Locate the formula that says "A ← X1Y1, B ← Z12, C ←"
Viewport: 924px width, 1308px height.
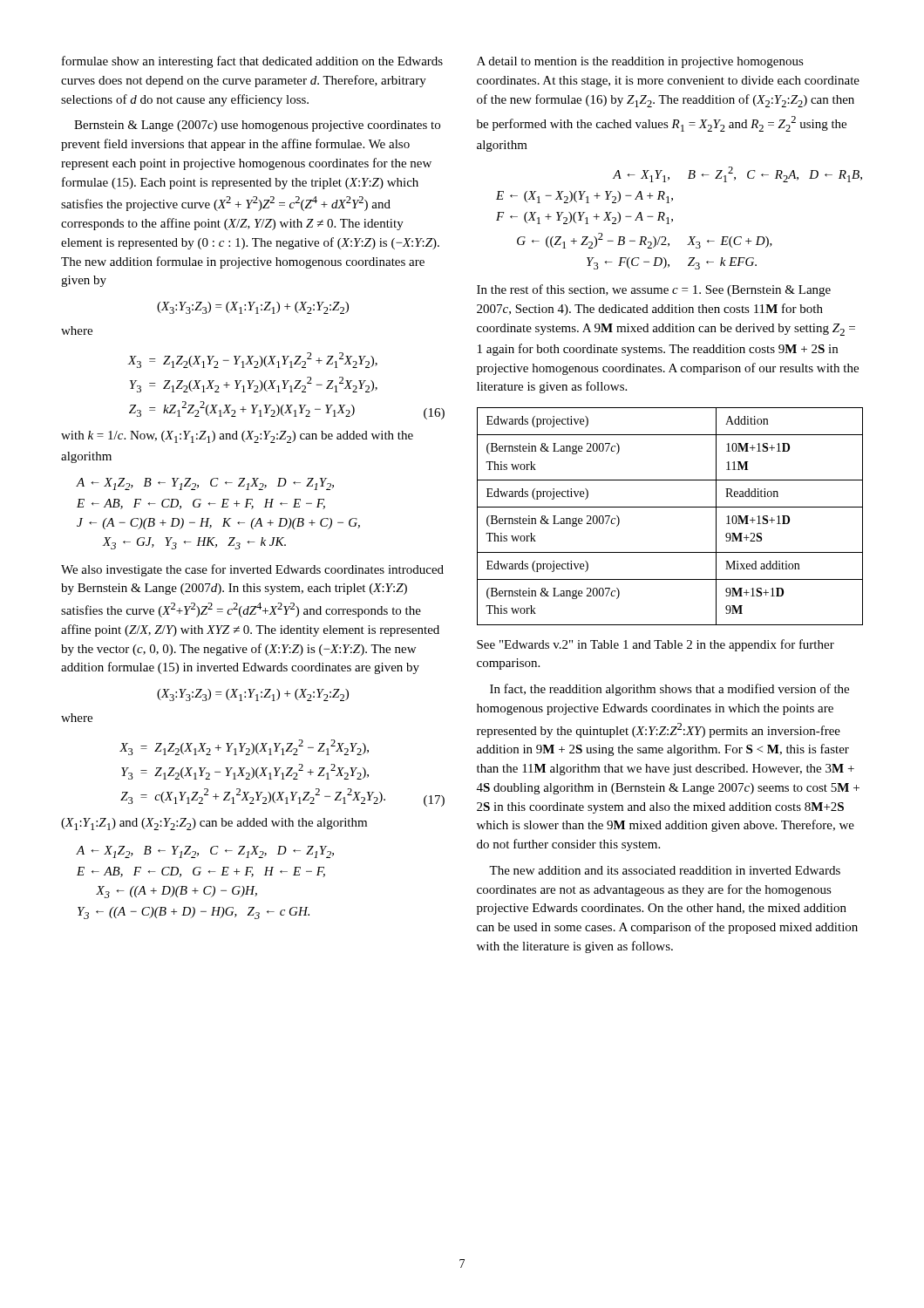click(670, 218)
